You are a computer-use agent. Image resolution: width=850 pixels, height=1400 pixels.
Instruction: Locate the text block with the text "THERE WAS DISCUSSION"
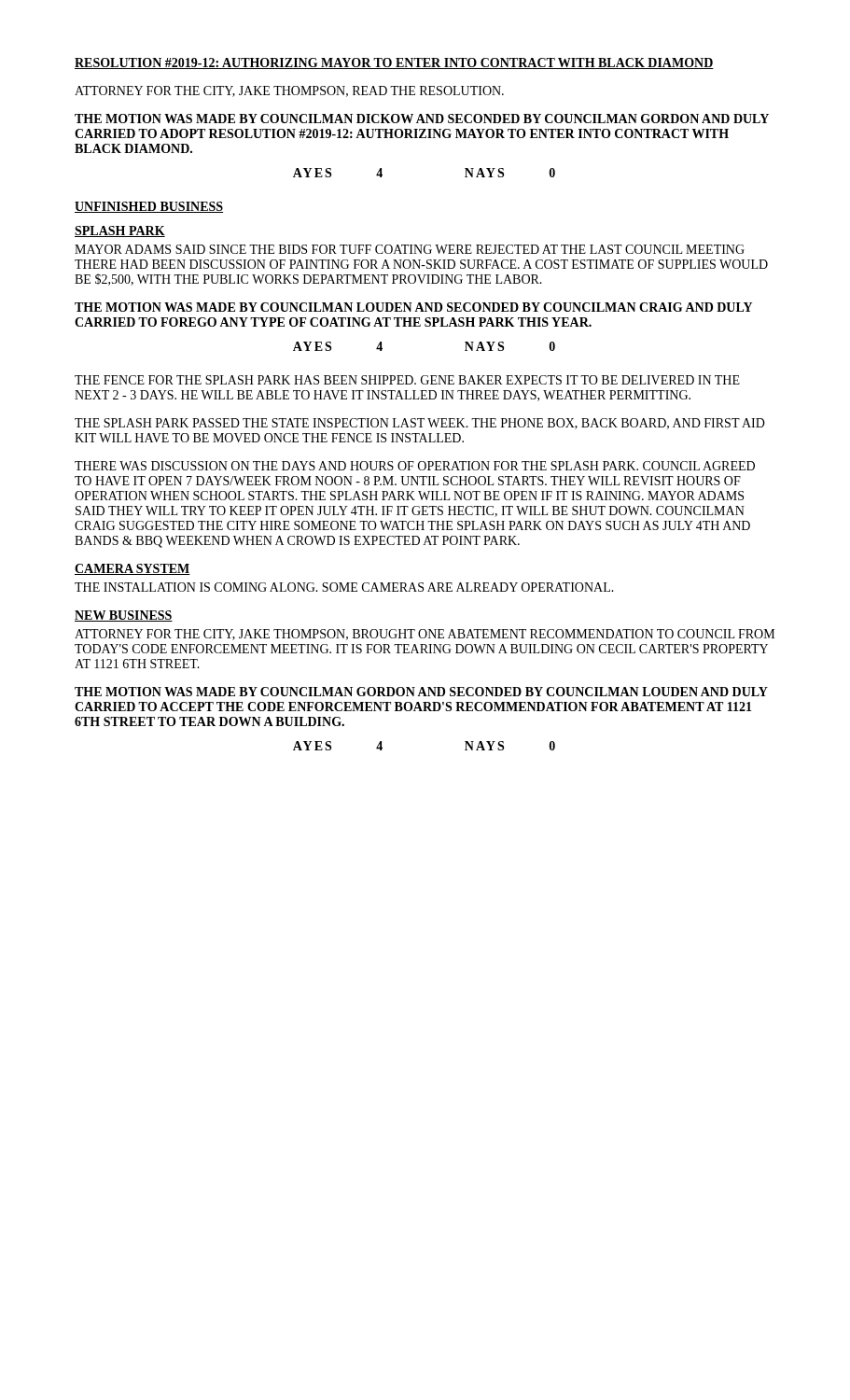(415, 504)
